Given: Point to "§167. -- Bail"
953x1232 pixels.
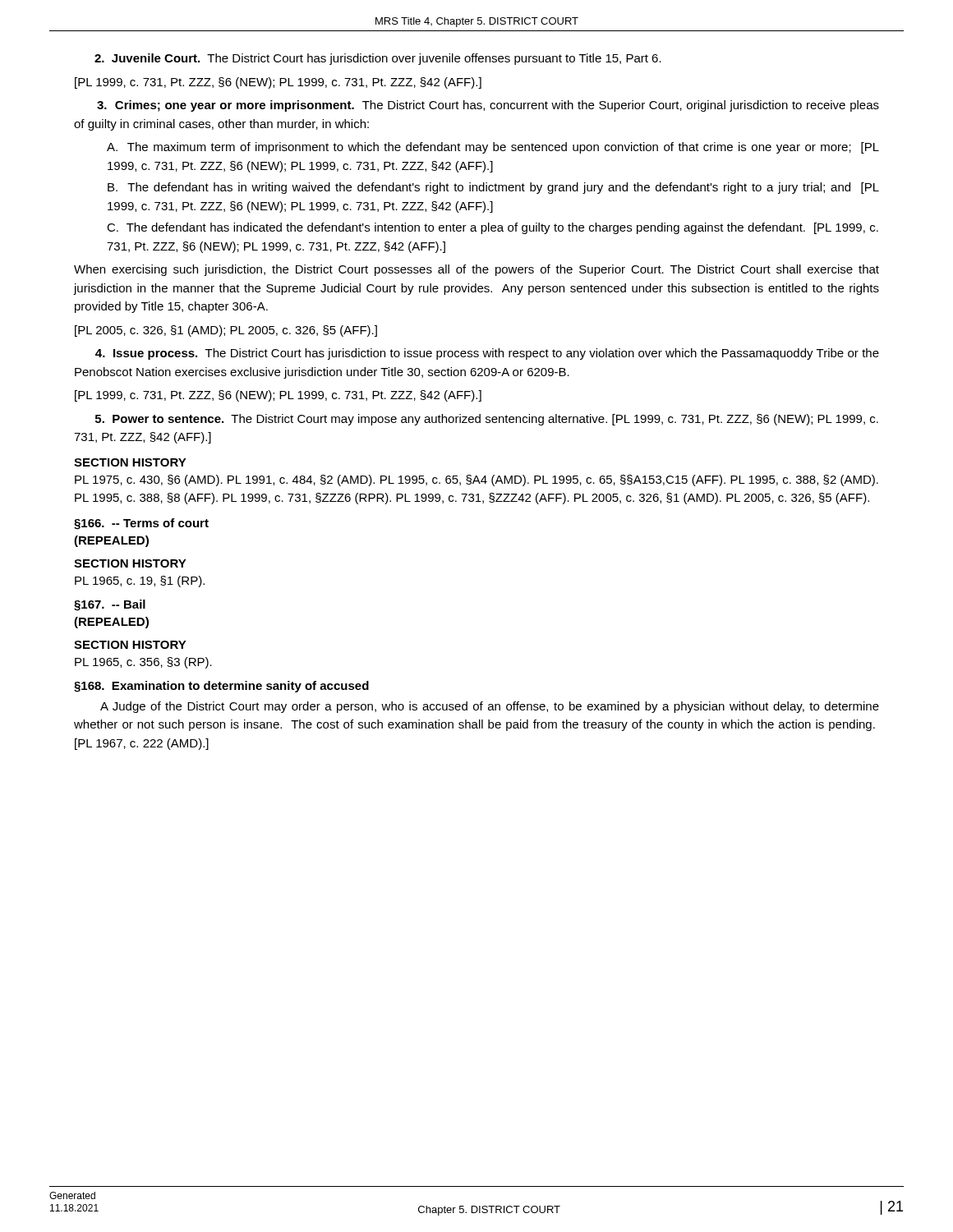Looking at the screenshot, I should [x=110, y=604].
